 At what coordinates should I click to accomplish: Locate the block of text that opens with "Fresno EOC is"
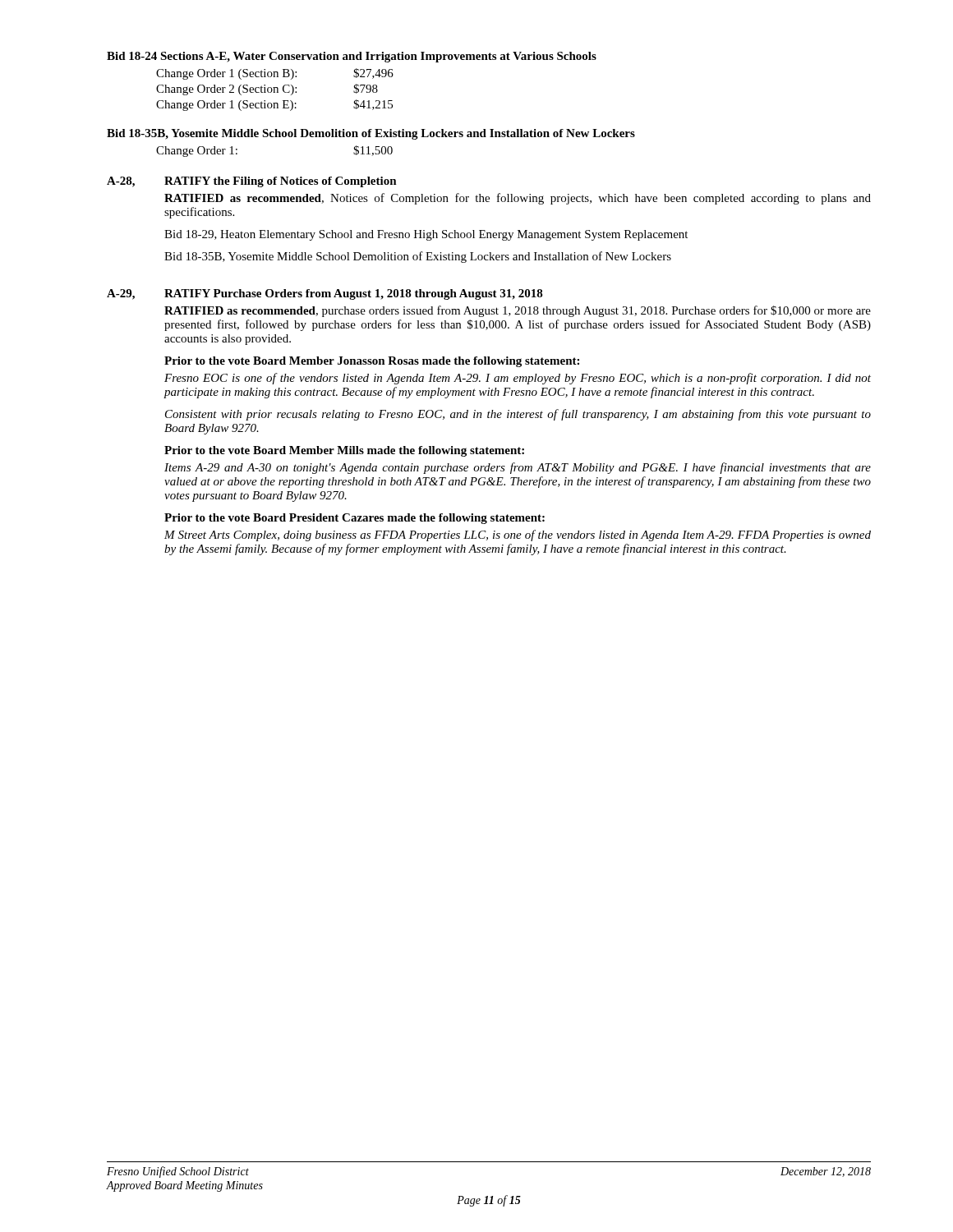(518, 385)
